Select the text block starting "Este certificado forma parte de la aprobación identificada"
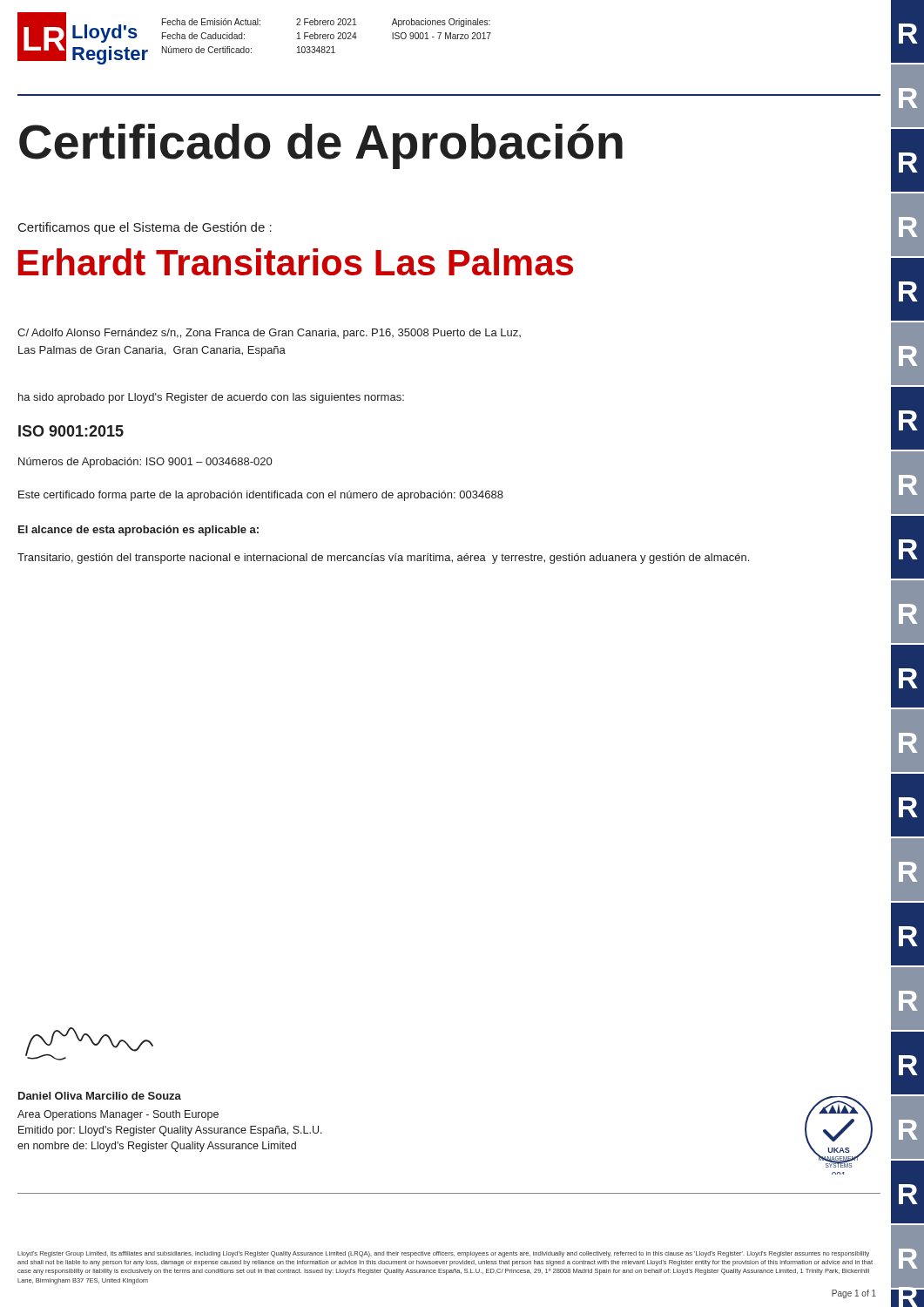 coord(260,494)
